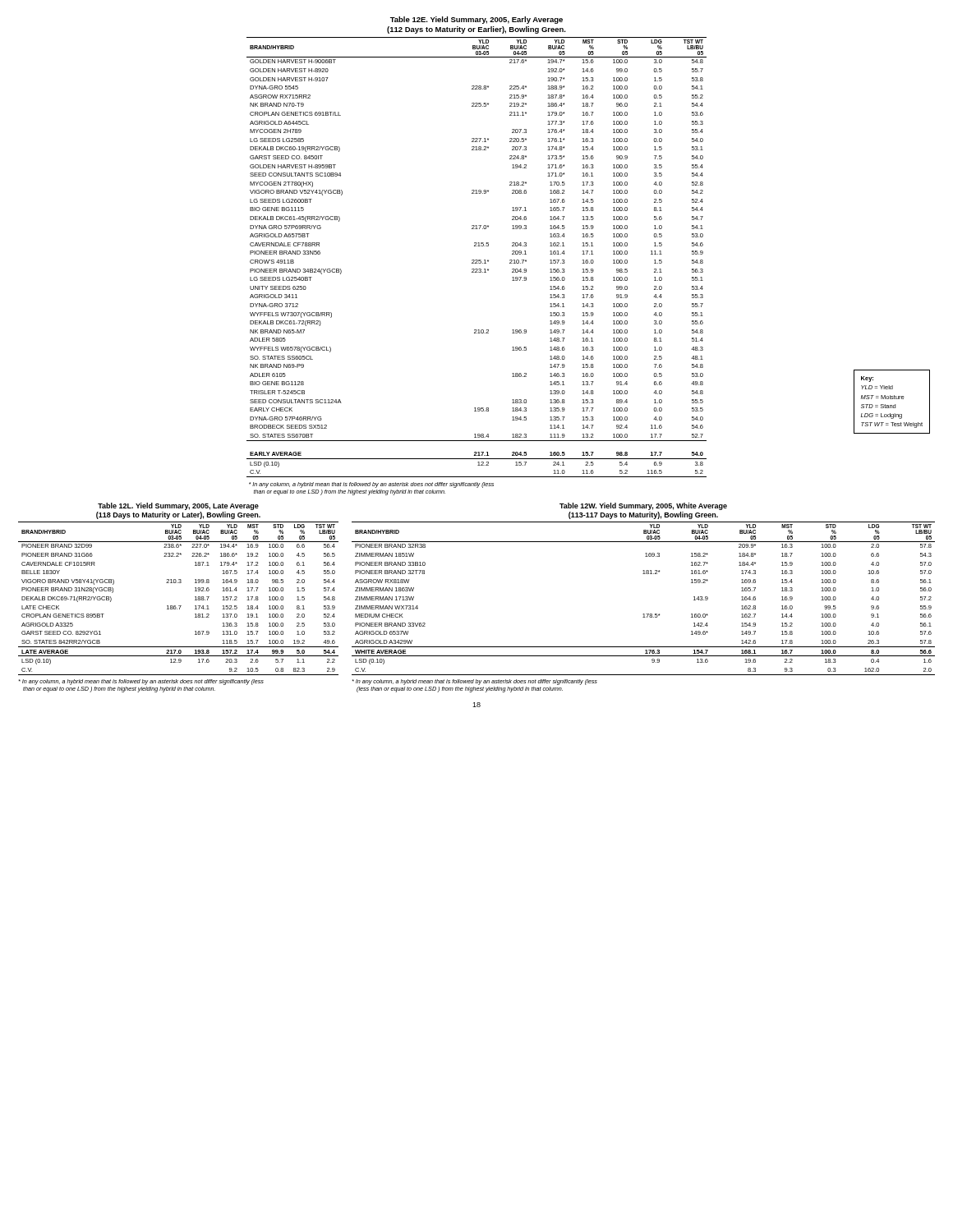
Task: Where is the title that starts "(118 Days to"?
Action: pos(178,515)
